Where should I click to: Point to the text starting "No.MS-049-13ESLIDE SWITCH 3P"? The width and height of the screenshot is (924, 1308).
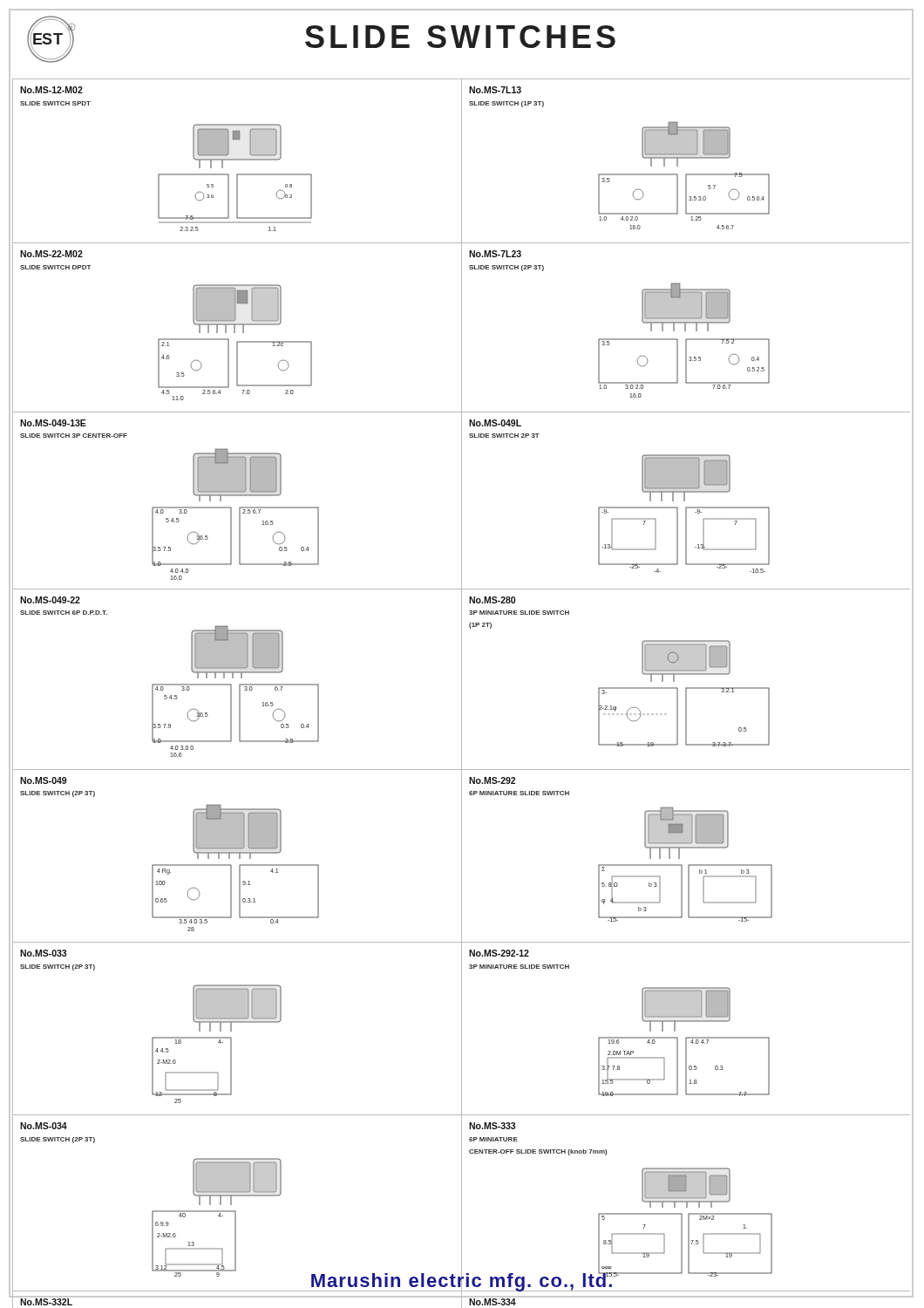74,428
